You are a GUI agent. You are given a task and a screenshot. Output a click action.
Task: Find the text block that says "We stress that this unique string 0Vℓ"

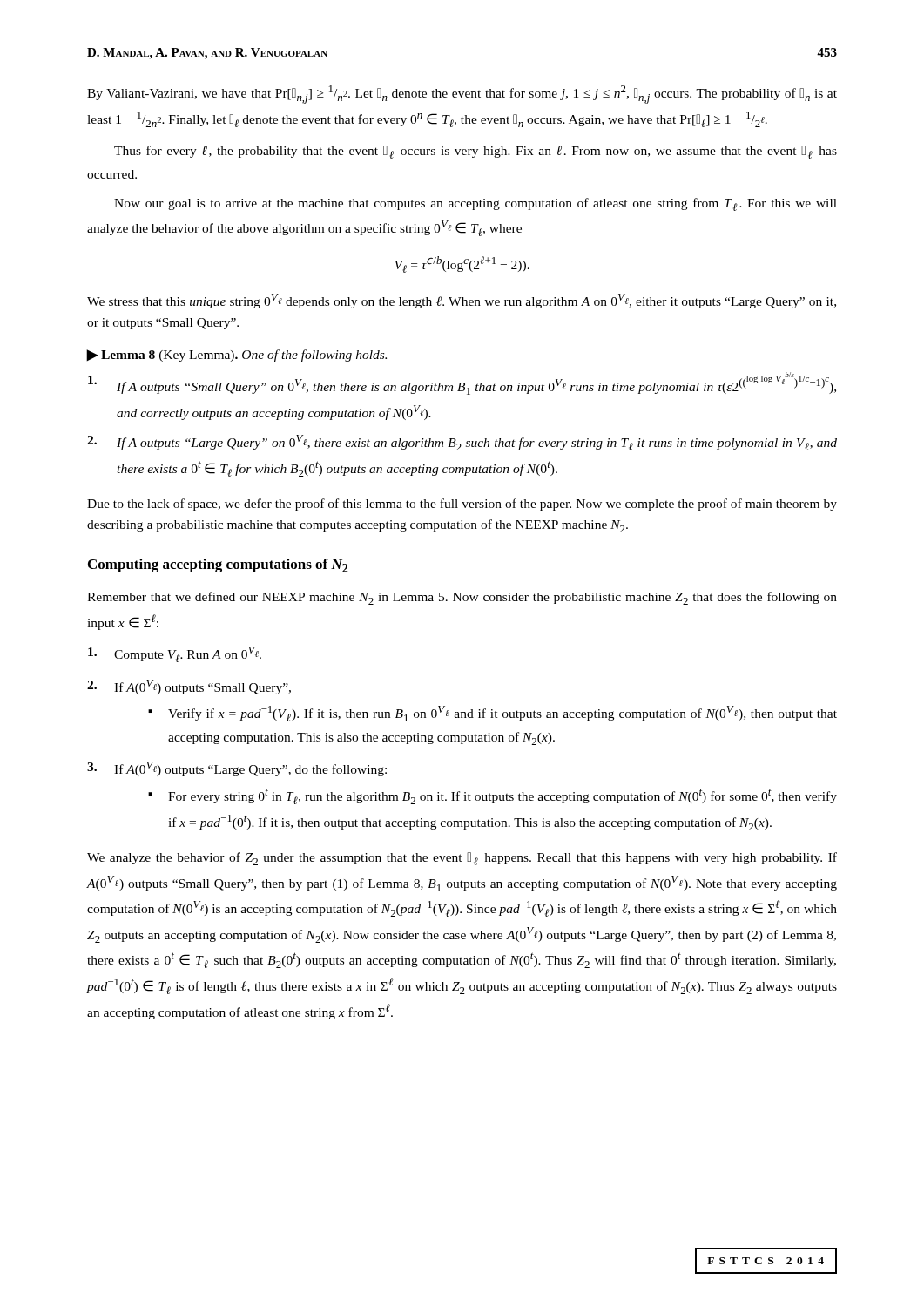click(462, 310)
